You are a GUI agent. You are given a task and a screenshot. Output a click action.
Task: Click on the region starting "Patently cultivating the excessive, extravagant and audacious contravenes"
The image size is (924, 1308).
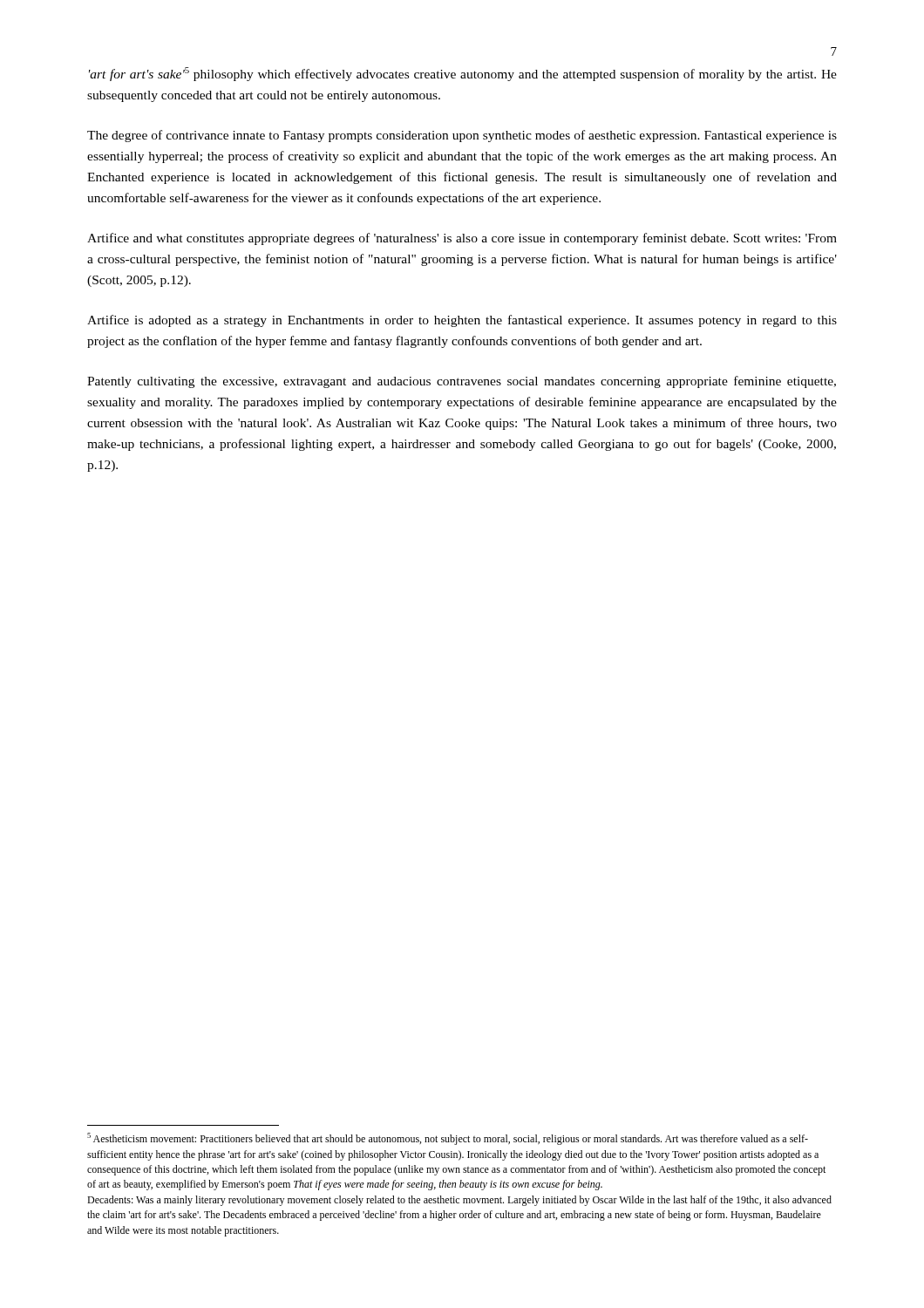(x=462, y=423)
